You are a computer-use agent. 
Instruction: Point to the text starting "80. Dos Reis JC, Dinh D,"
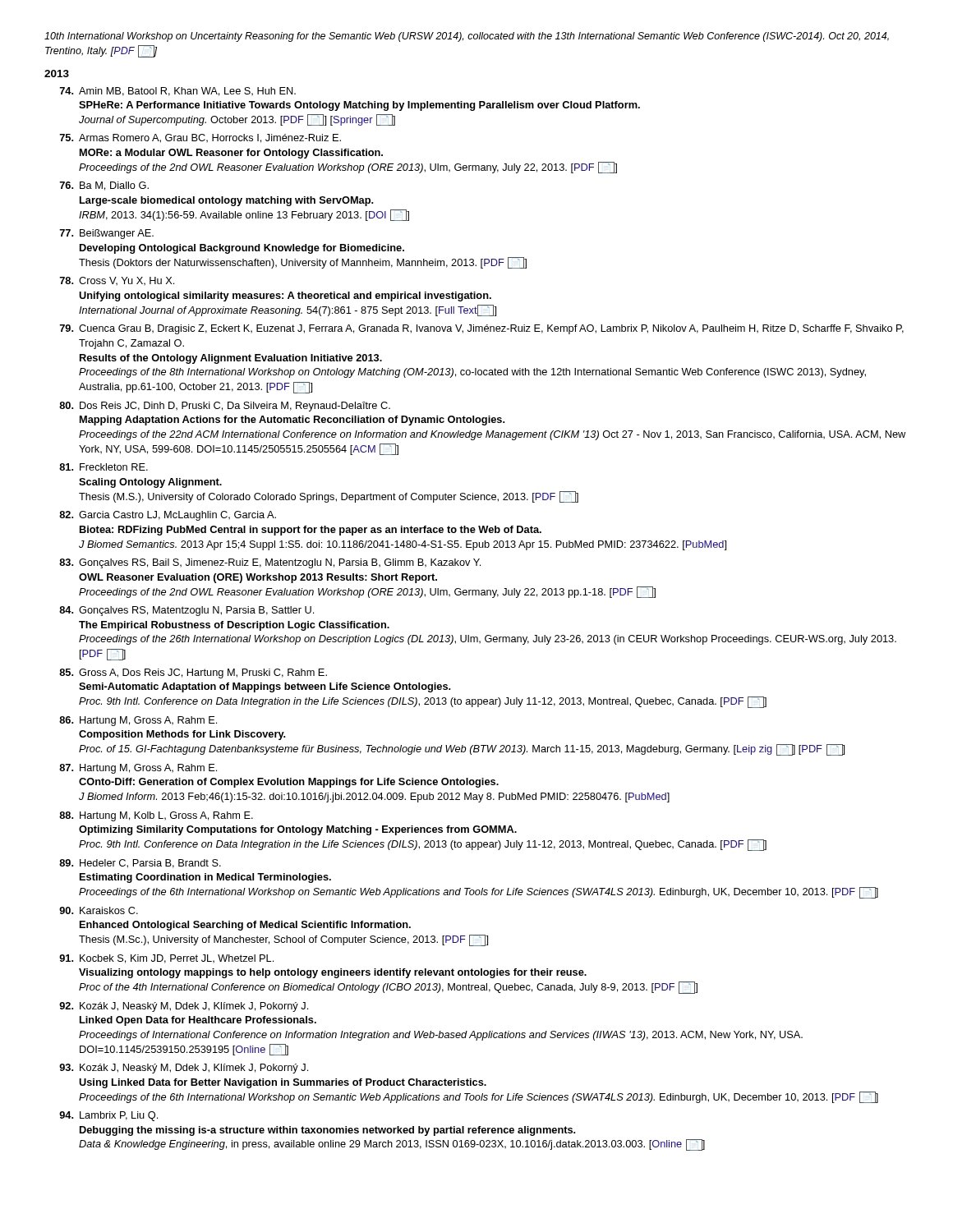pyautogui.click(x=476, y=427)
